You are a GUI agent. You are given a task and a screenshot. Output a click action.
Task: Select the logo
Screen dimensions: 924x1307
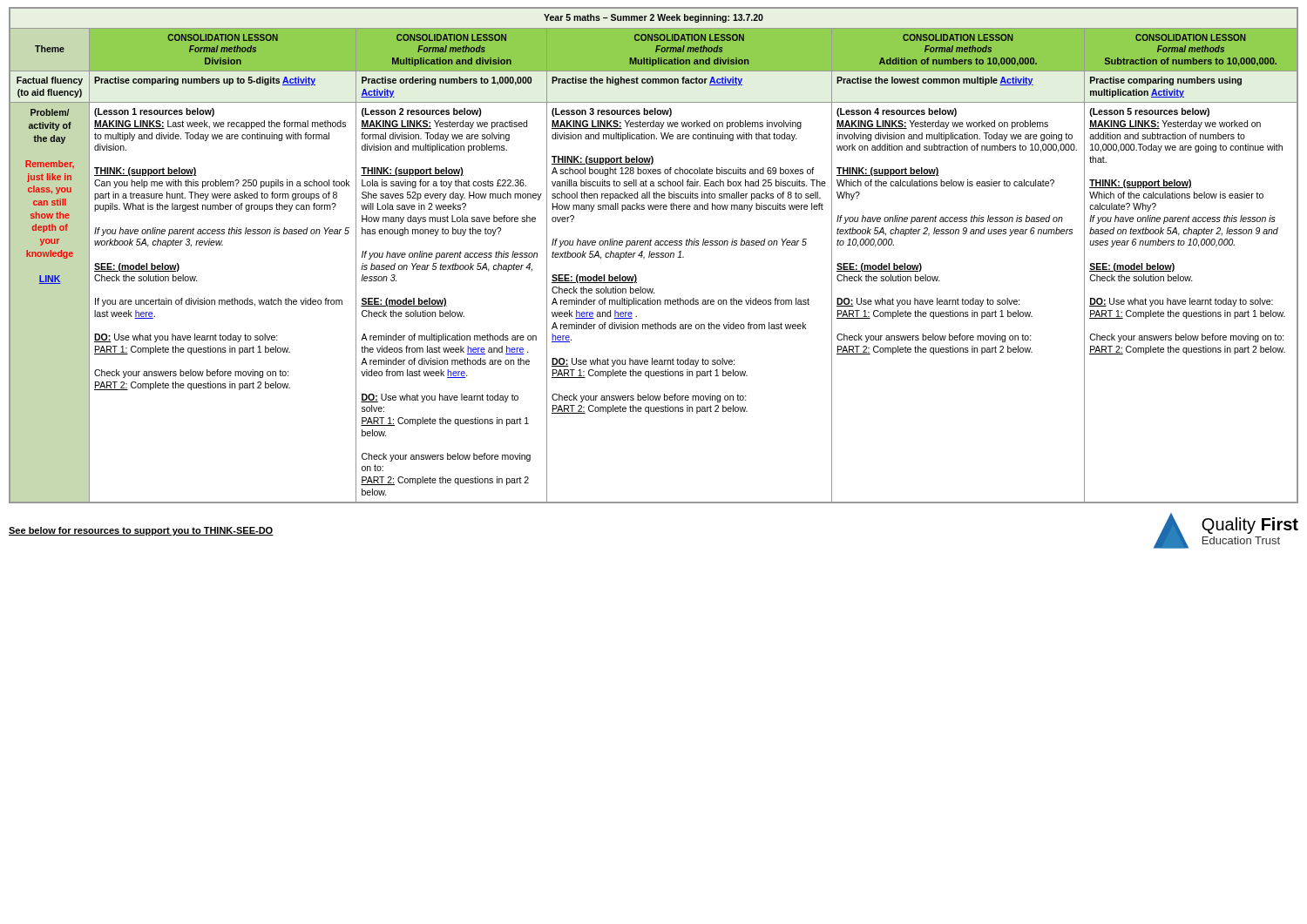pyautogui.click(x=1224, y=531)
